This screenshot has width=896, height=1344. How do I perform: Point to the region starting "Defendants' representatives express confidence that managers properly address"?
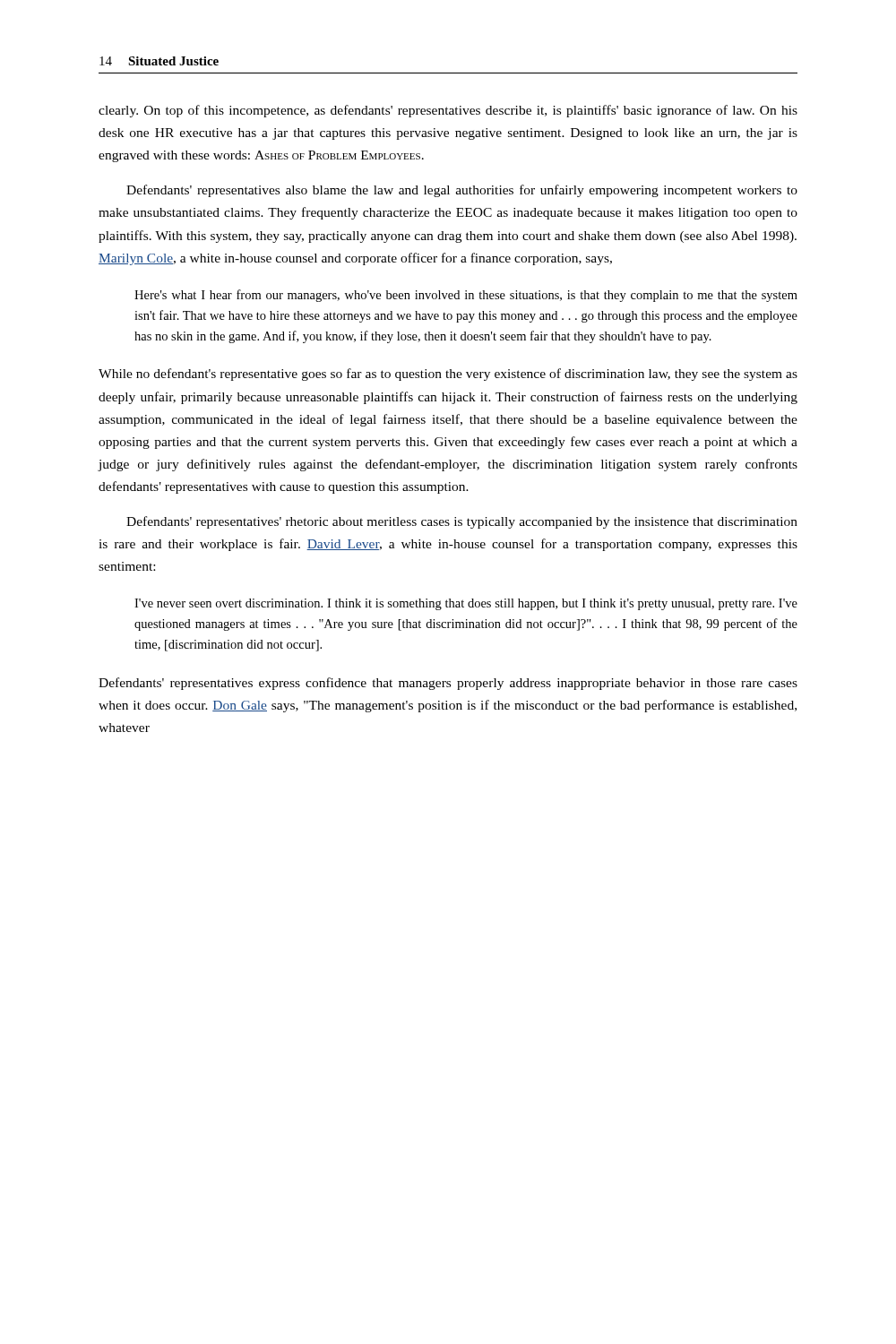(448, 705)
